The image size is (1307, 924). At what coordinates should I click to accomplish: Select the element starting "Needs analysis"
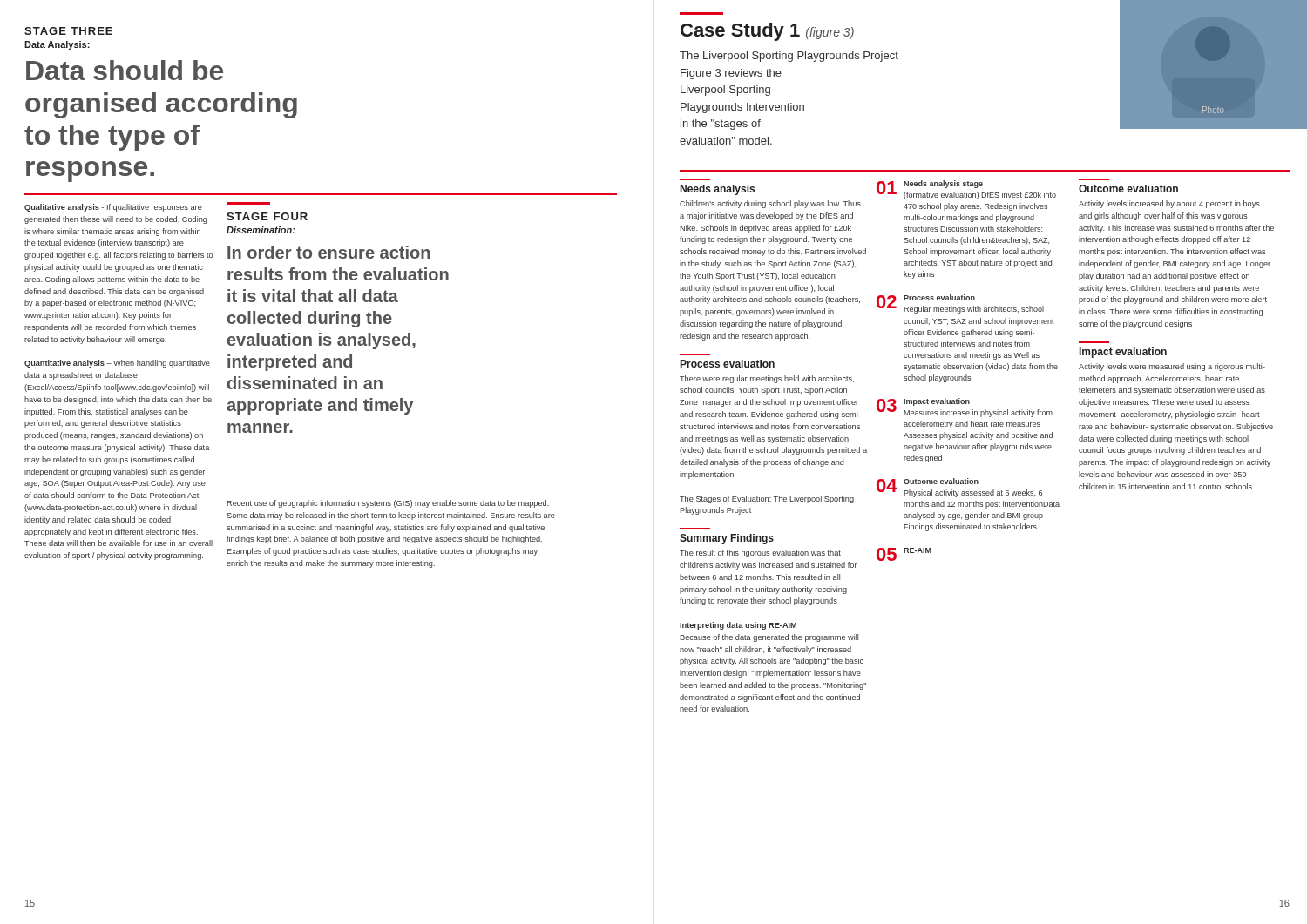click(717, 187)
